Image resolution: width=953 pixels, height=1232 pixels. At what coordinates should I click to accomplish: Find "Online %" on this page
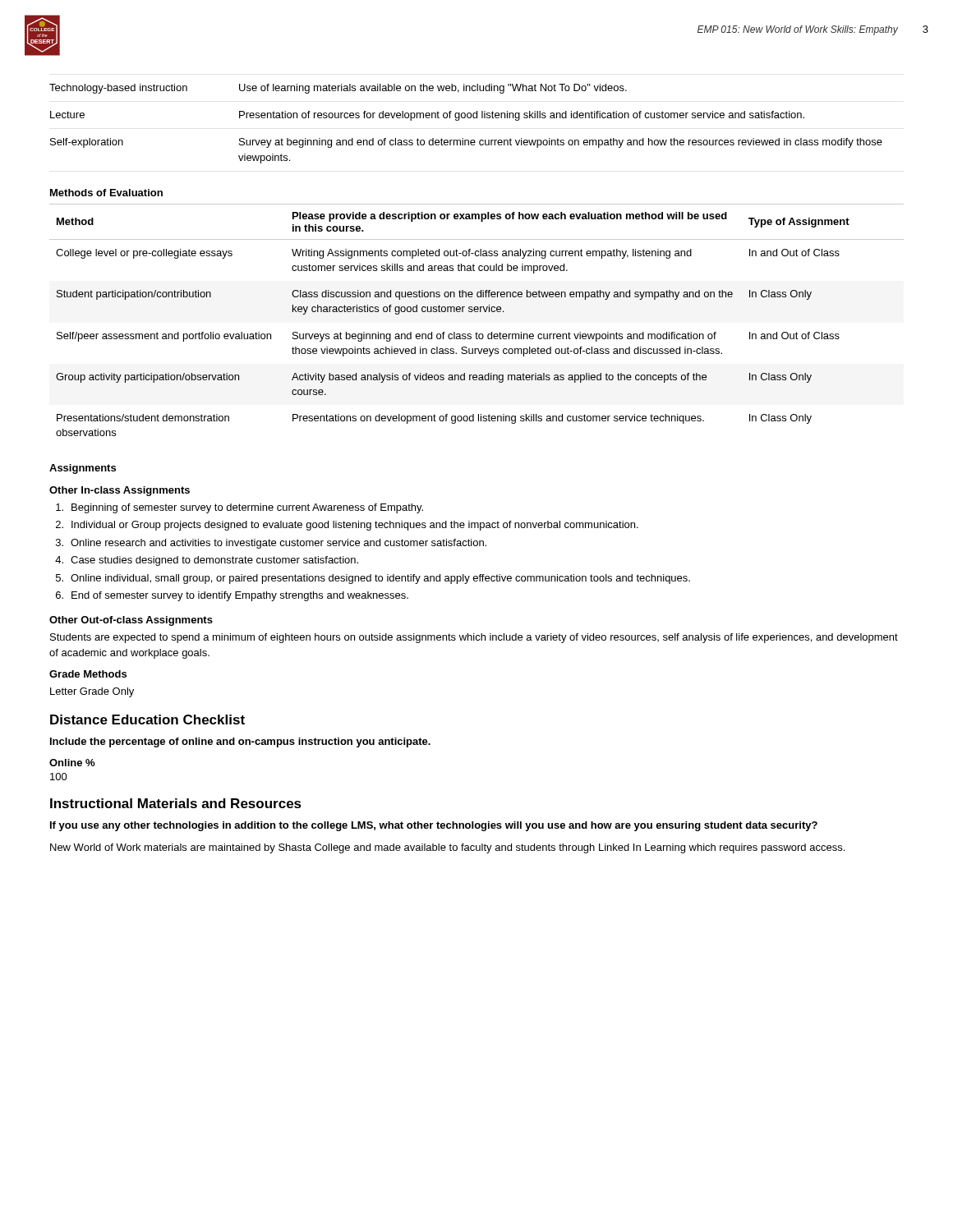pos(72,762)
